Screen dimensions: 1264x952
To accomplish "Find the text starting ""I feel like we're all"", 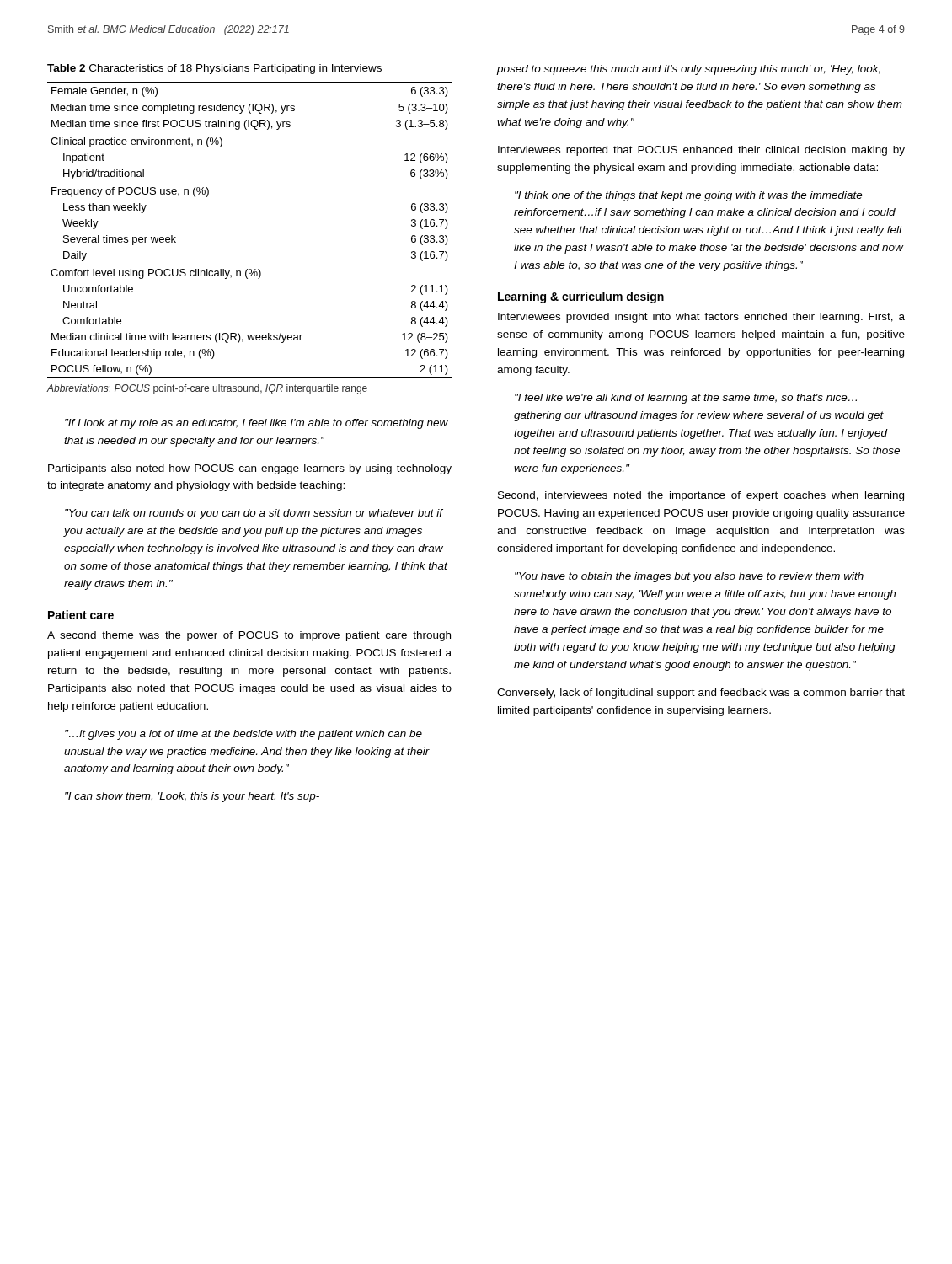I will (x=707, y=432).
